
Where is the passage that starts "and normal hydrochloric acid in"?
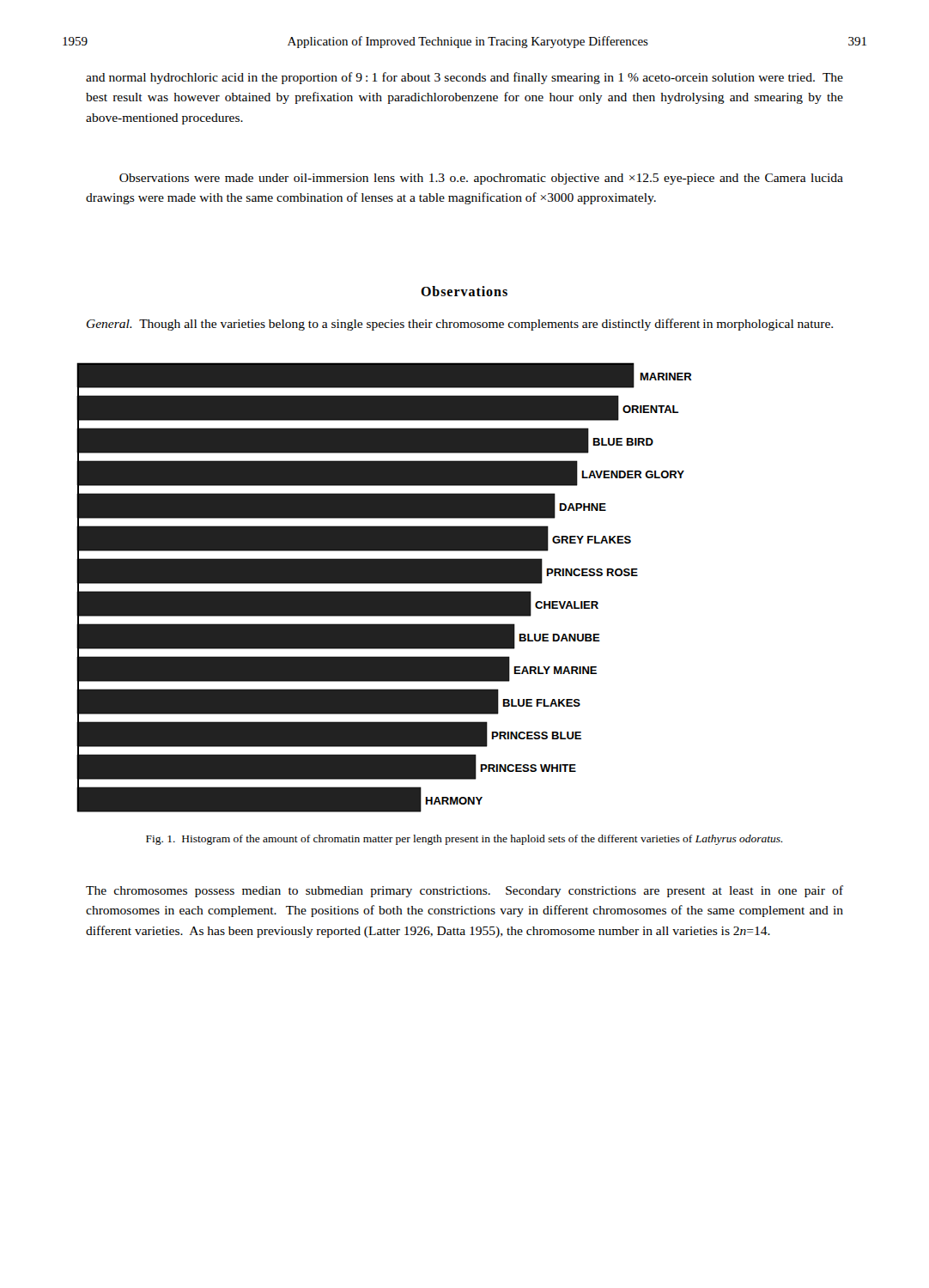(x=464, y=97)
